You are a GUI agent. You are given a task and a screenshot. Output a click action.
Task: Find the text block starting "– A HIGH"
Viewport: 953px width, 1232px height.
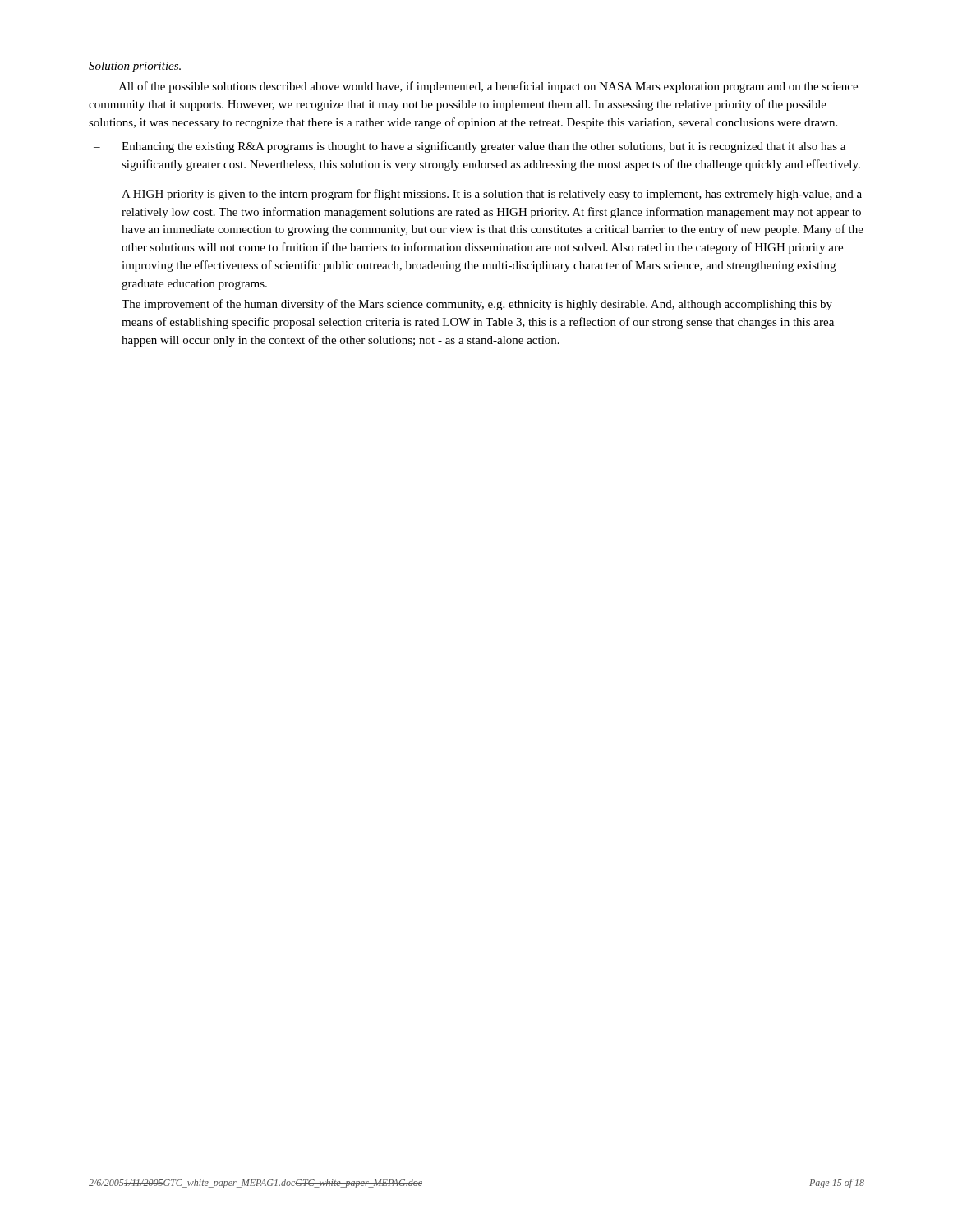(x=476, y=269)
